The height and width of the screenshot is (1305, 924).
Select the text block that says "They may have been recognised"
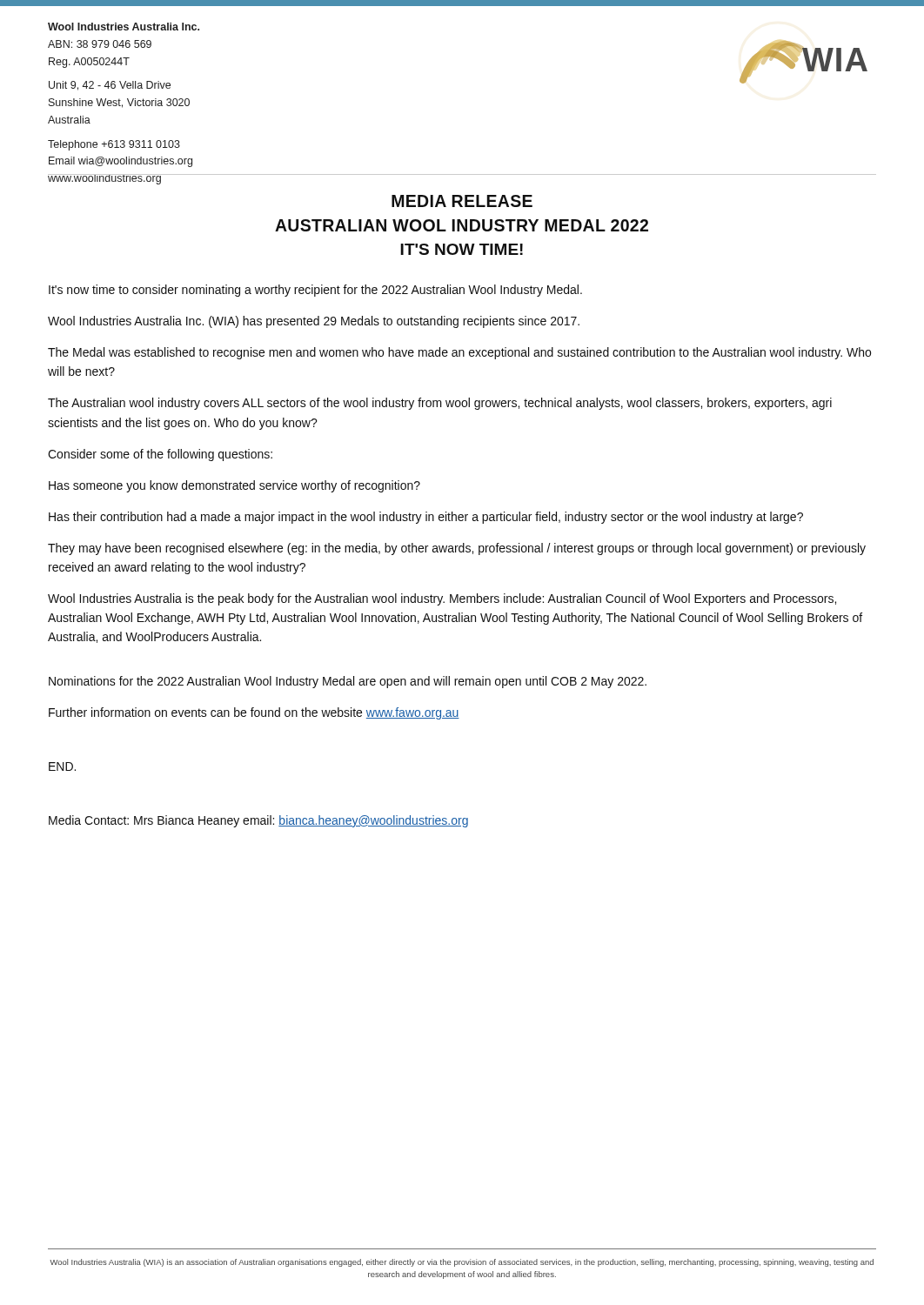[x=457, y=558]
